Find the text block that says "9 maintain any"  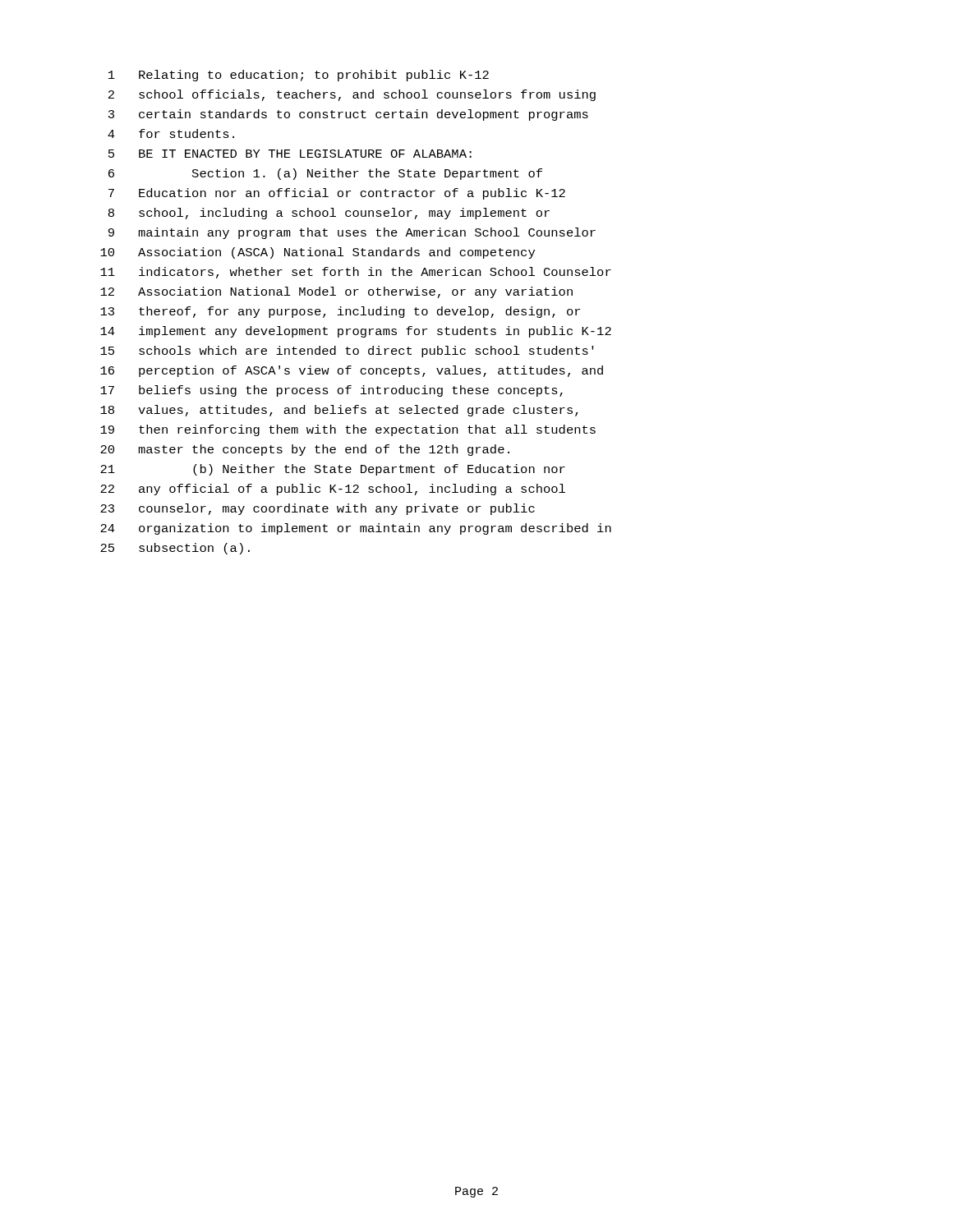click(x=476, y=233)
